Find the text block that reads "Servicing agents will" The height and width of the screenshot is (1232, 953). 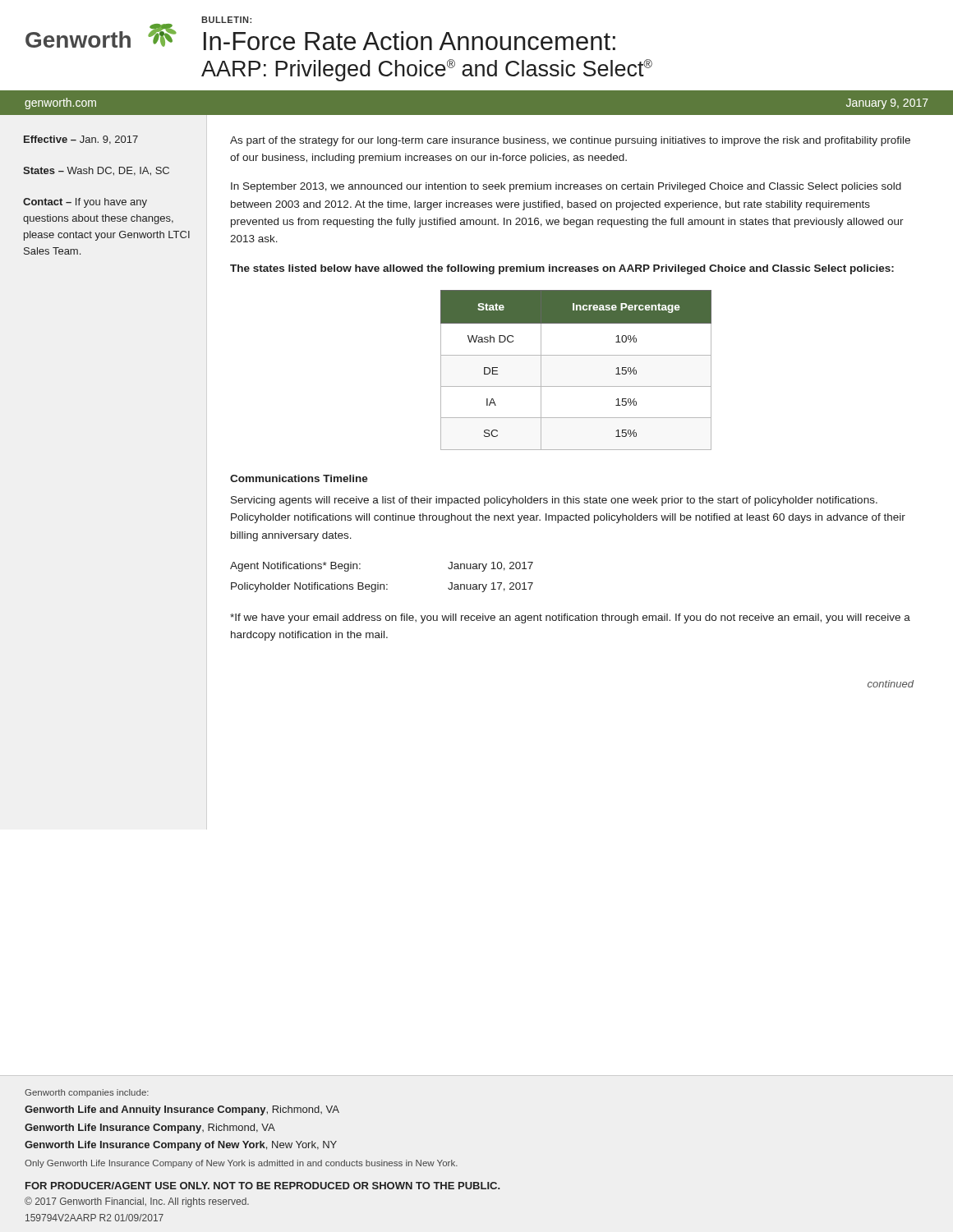pos(568,517)
